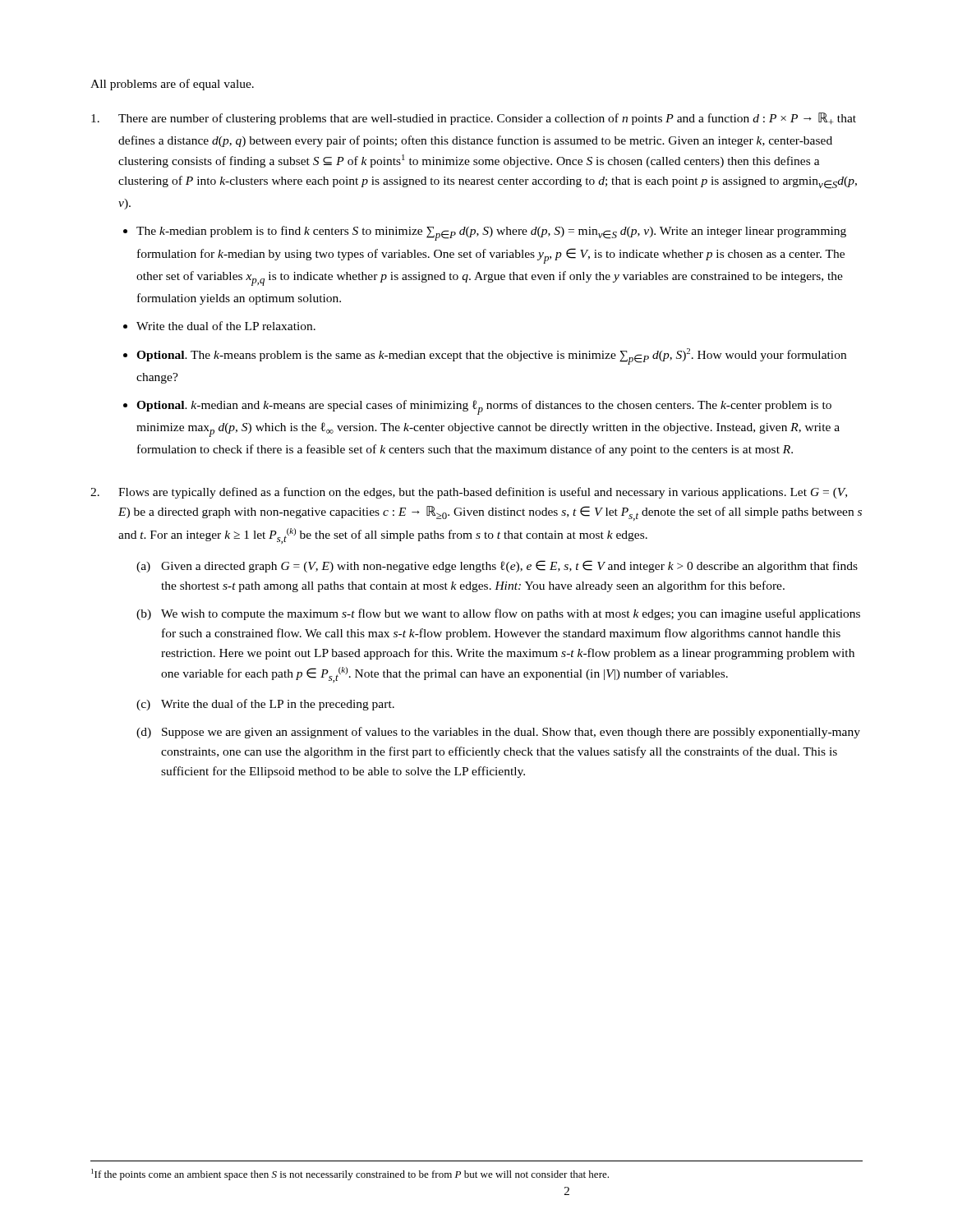953x1232 pixels.
Task: Select the text that reads "All problems are of equal value."
Action: [x=172, y=83]
